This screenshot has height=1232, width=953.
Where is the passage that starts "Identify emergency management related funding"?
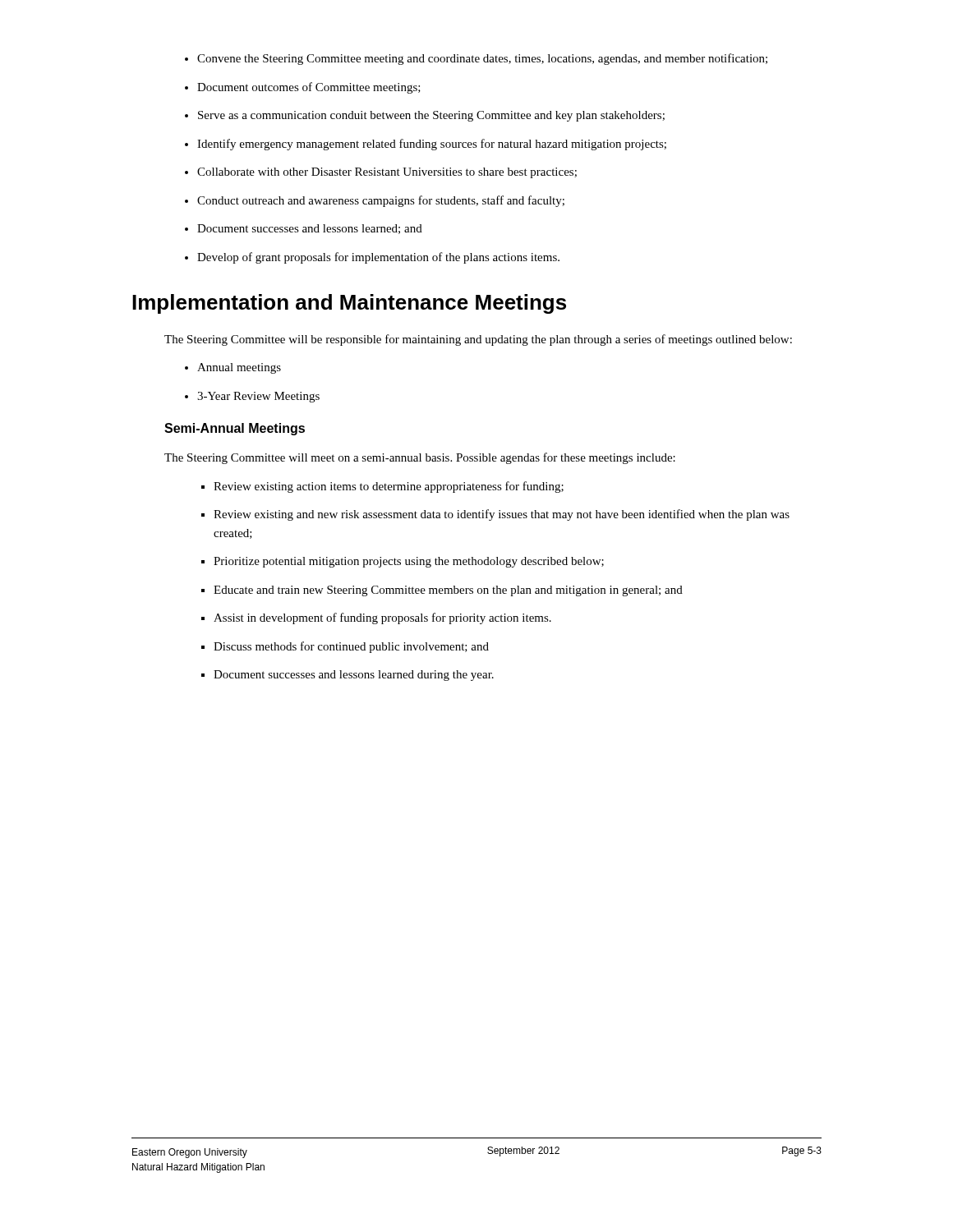pos(493,144)
